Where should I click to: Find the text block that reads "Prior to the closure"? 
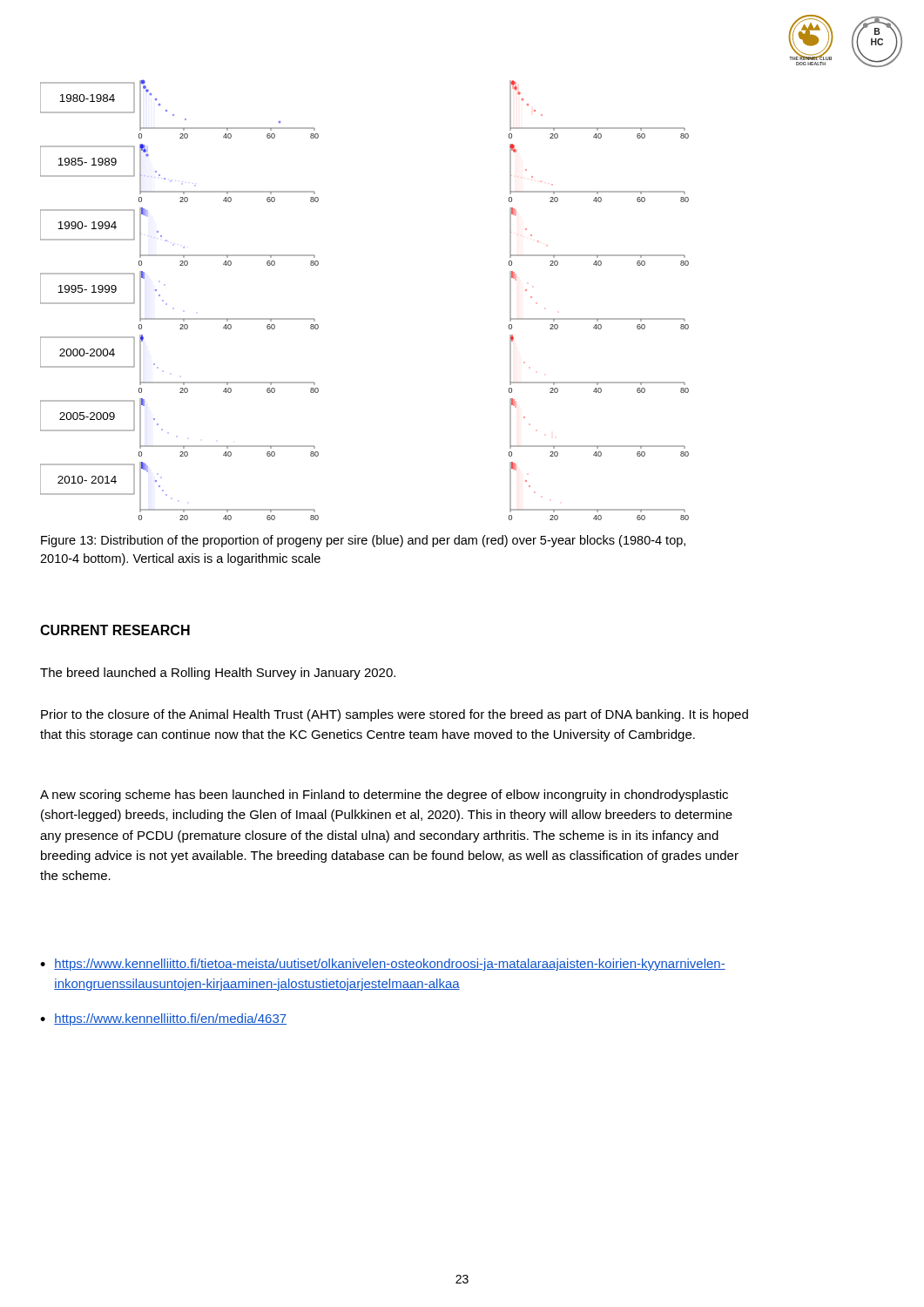394,724
